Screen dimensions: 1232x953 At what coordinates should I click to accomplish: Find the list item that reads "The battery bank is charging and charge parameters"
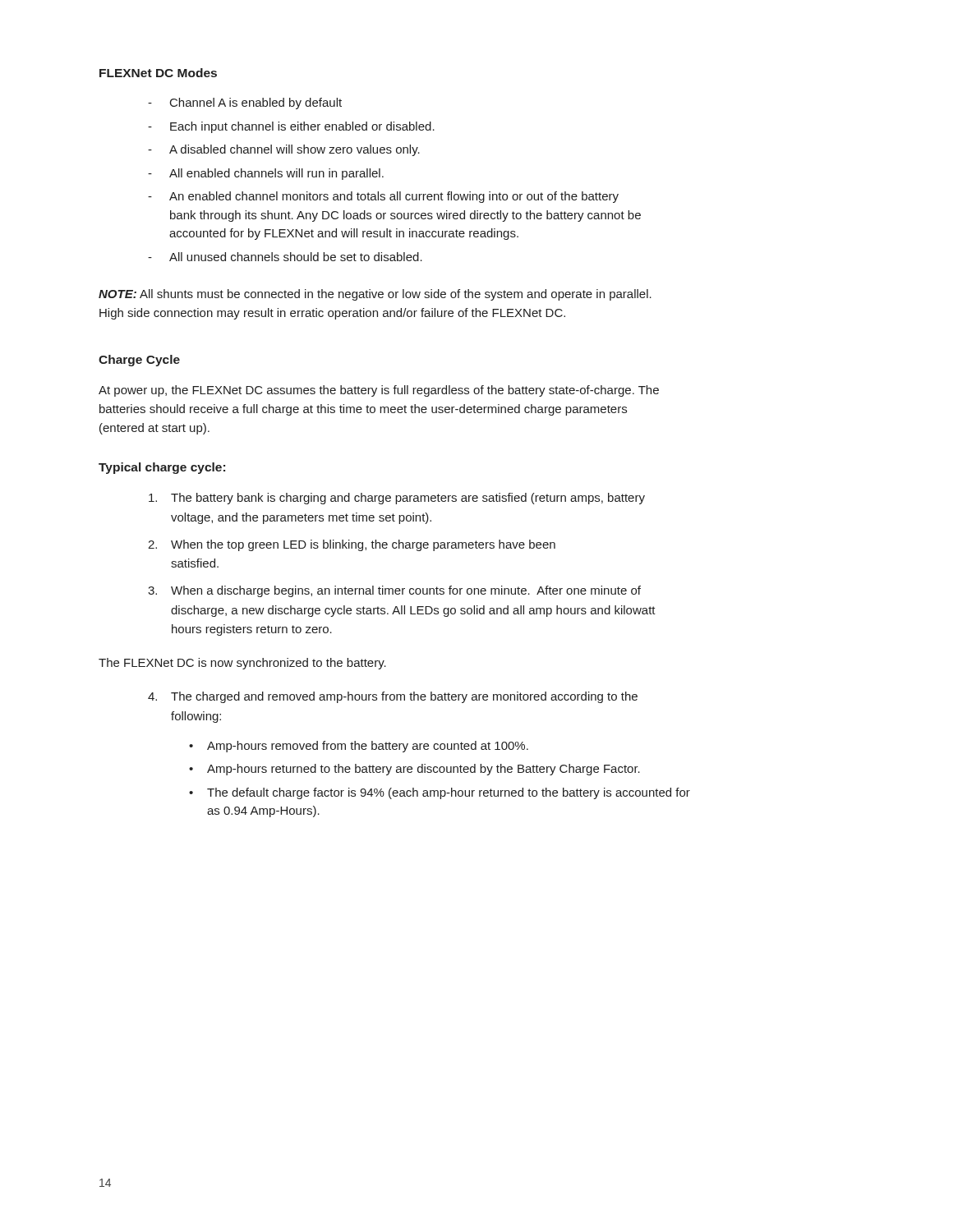pyautogui.click(x=396, y=507)
